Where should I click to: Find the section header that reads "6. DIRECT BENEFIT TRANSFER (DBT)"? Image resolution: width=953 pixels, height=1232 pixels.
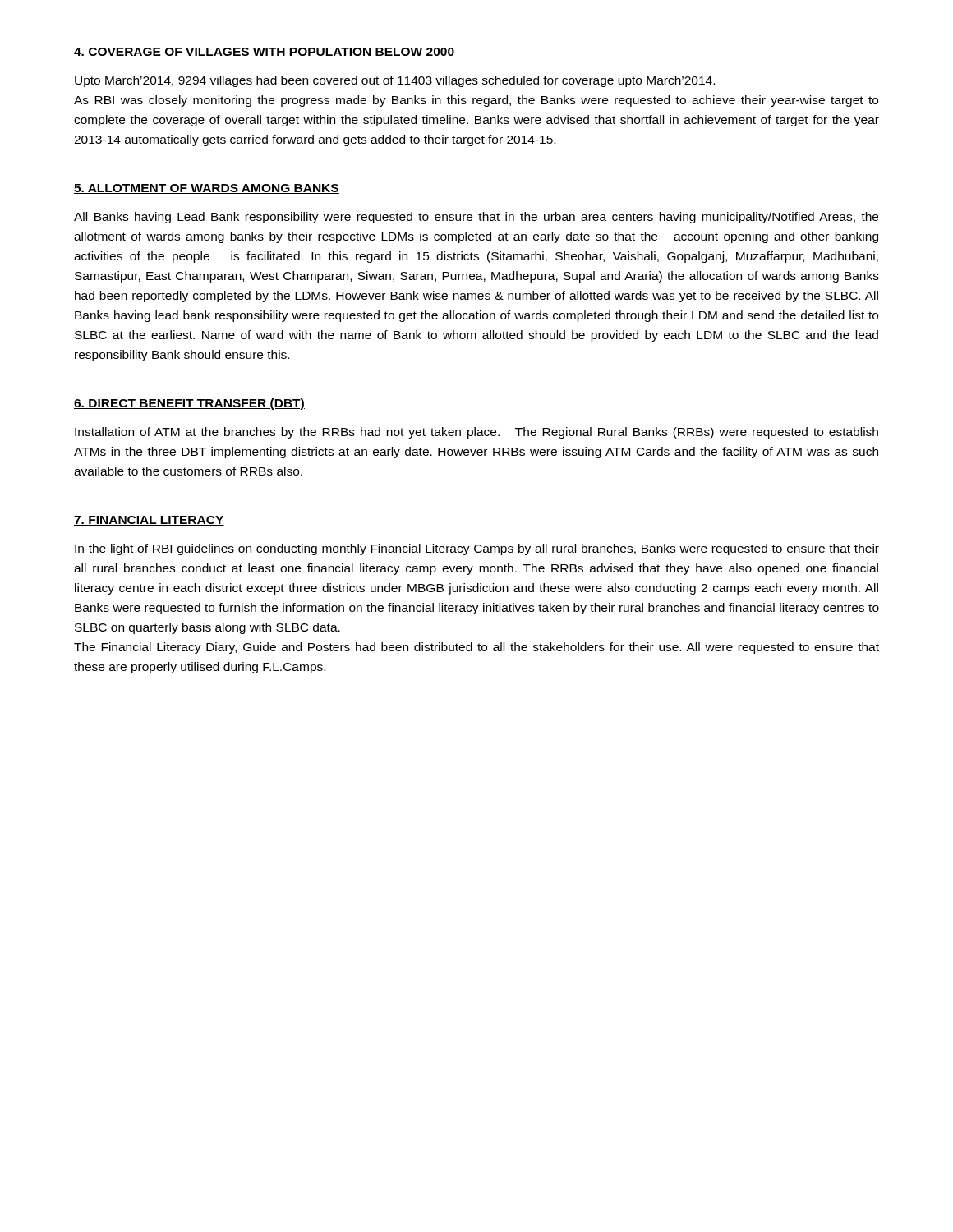click(189, 403)
